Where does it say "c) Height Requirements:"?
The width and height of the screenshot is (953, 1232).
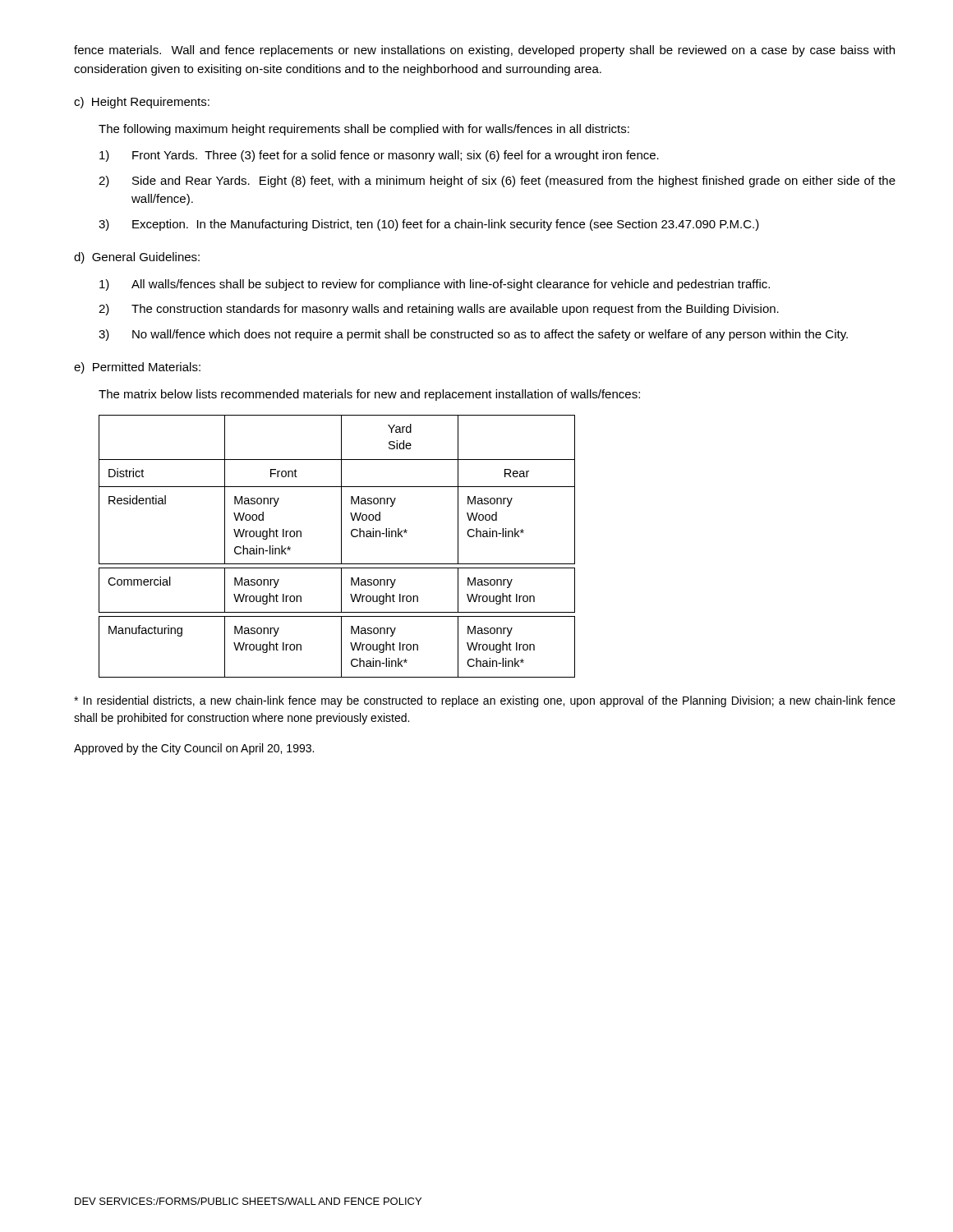click(142, 101)
